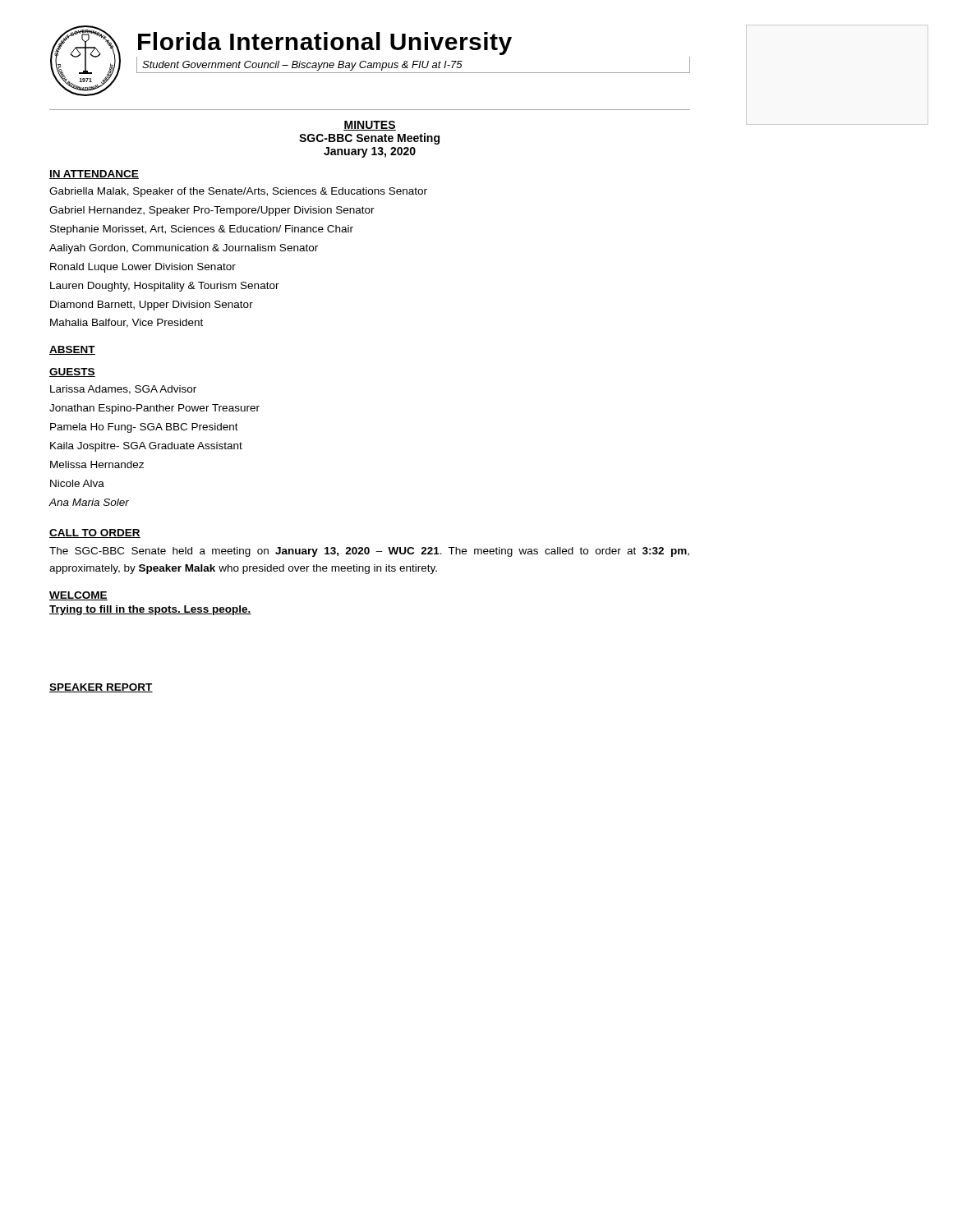Click where it says "Kaila Jospitre- SGA Graduate Assistant"
The width and height of the screenshot is (953, 1232).
146,446
